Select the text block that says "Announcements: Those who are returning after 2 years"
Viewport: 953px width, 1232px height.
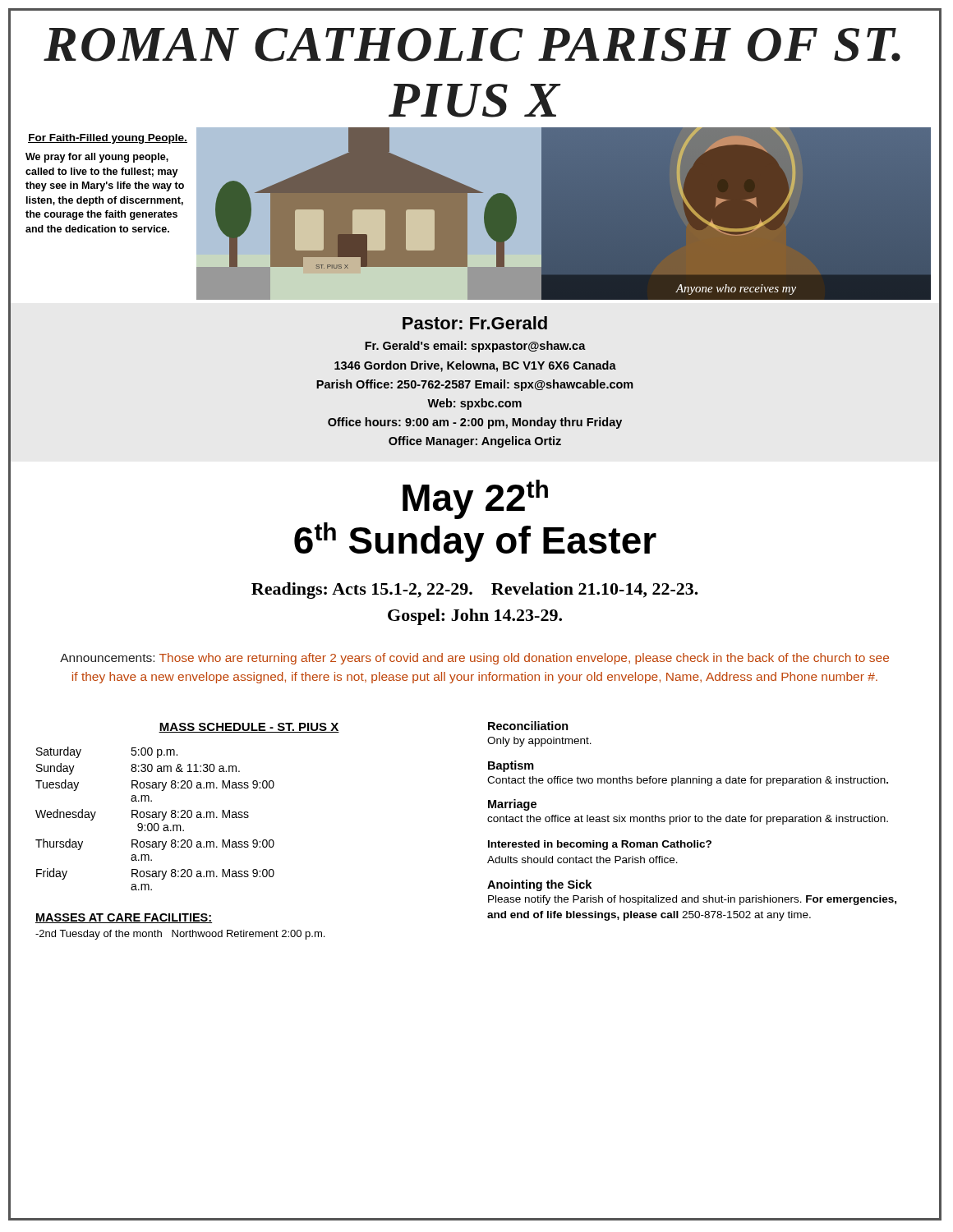[475, 667]
